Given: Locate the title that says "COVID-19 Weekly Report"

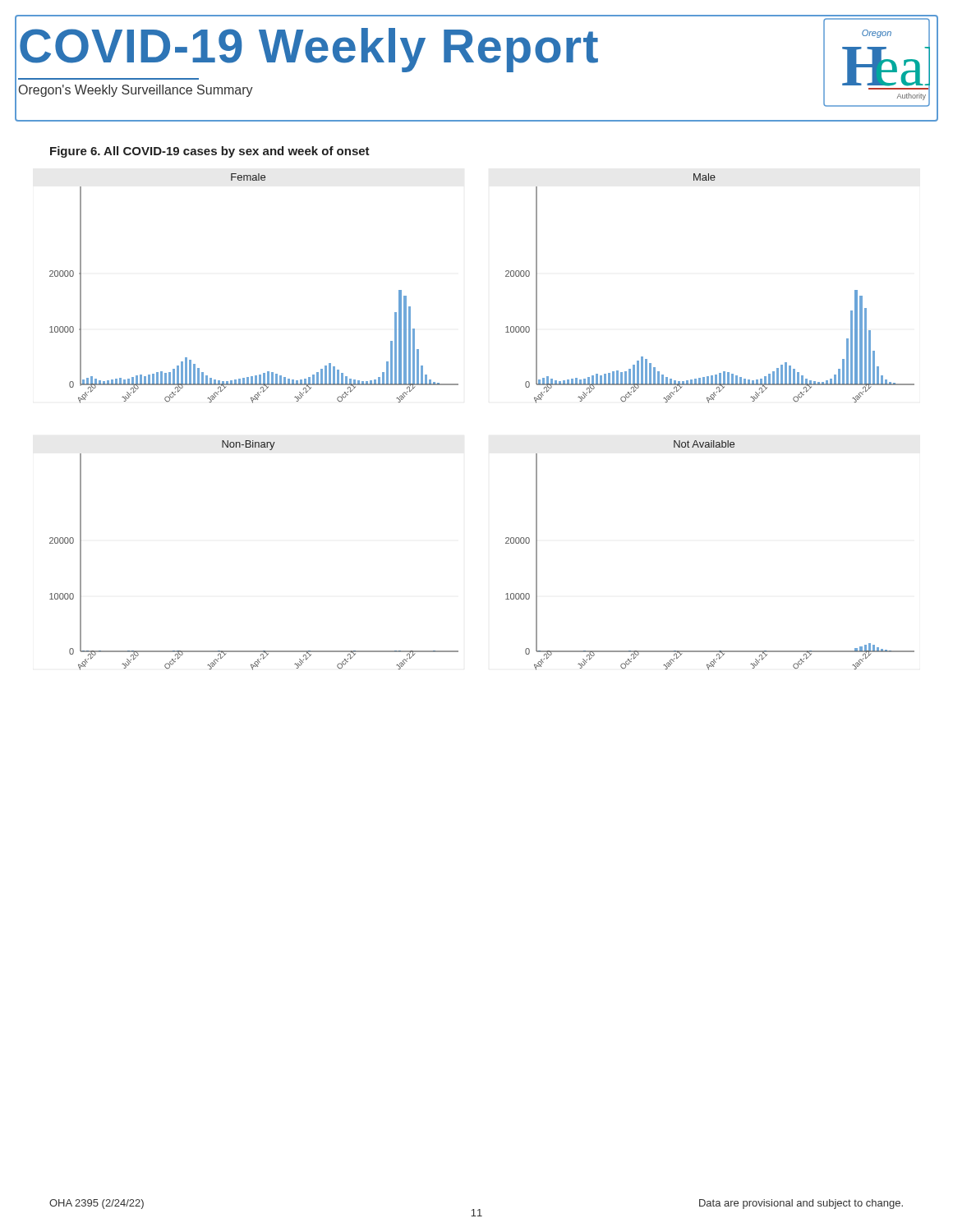Looking at the screenshot, I should pyautogui.click(x=309, y=46).
